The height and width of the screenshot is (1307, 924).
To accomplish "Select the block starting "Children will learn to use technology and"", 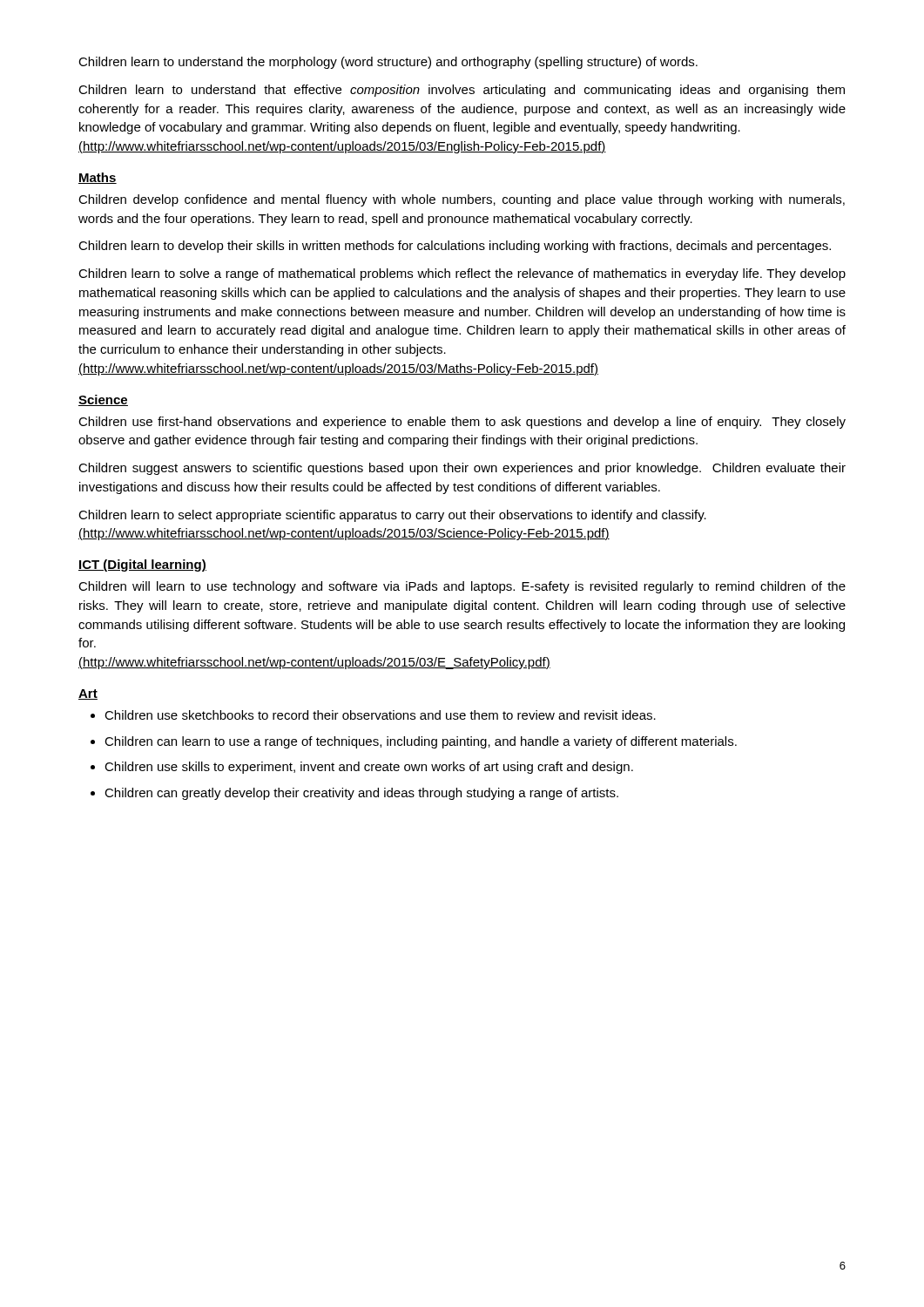I will click(x=462, y=624).
